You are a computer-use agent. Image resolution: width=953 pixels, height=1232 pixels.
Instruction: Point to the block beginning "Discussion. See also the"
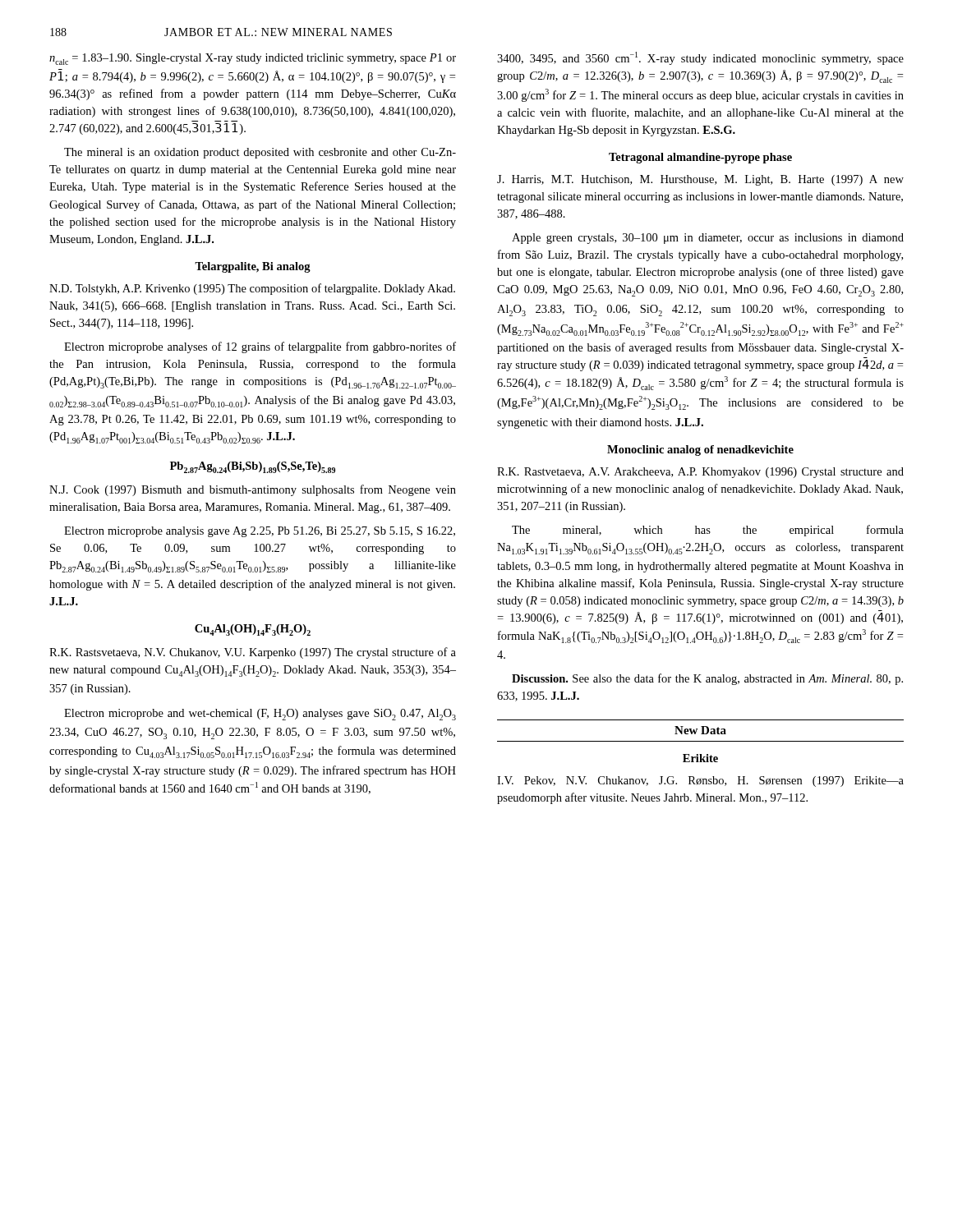(x=700, y=687)
